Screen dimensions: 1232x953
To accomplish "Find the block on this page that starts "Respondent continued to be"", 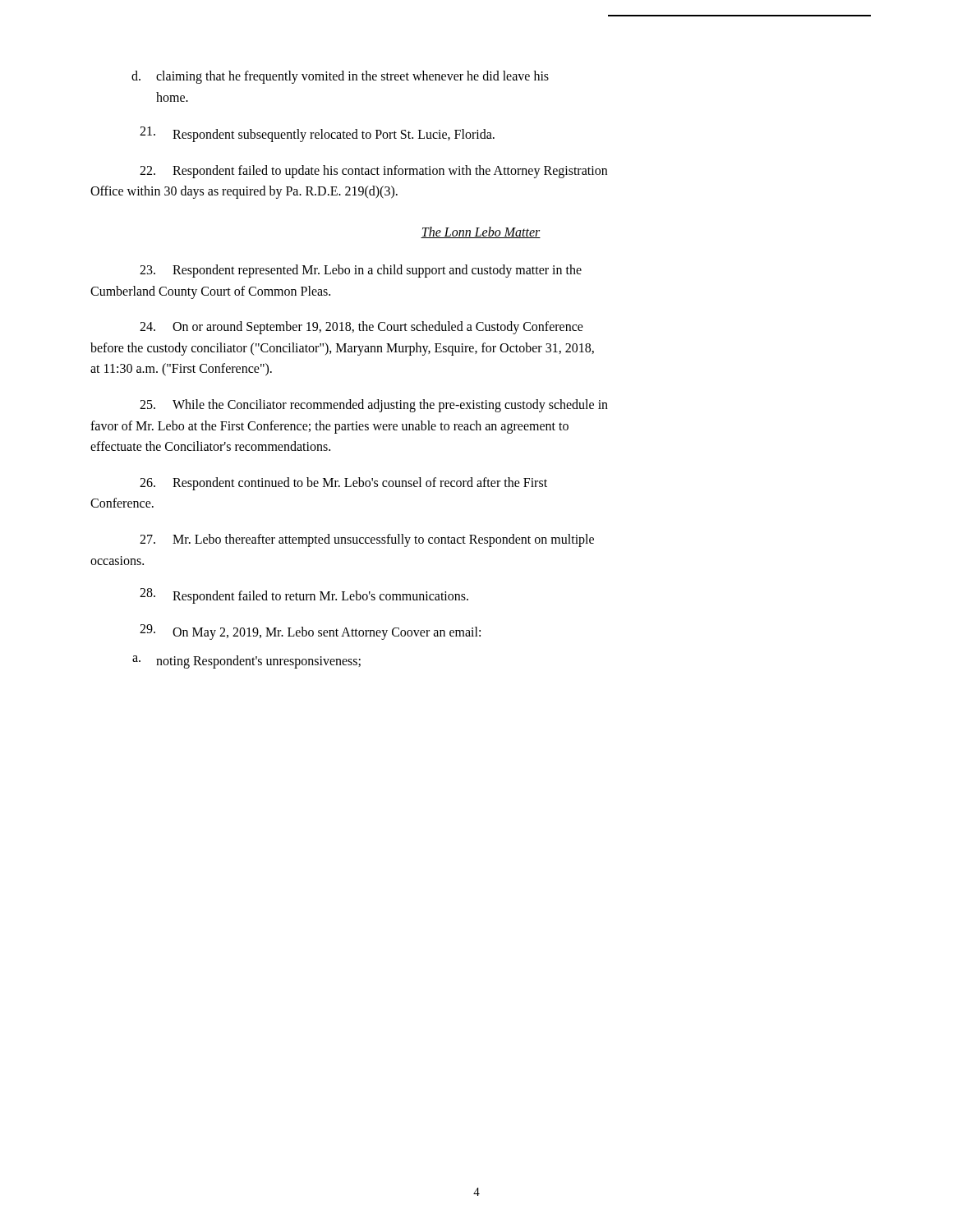I will click(x=481, y=493).
